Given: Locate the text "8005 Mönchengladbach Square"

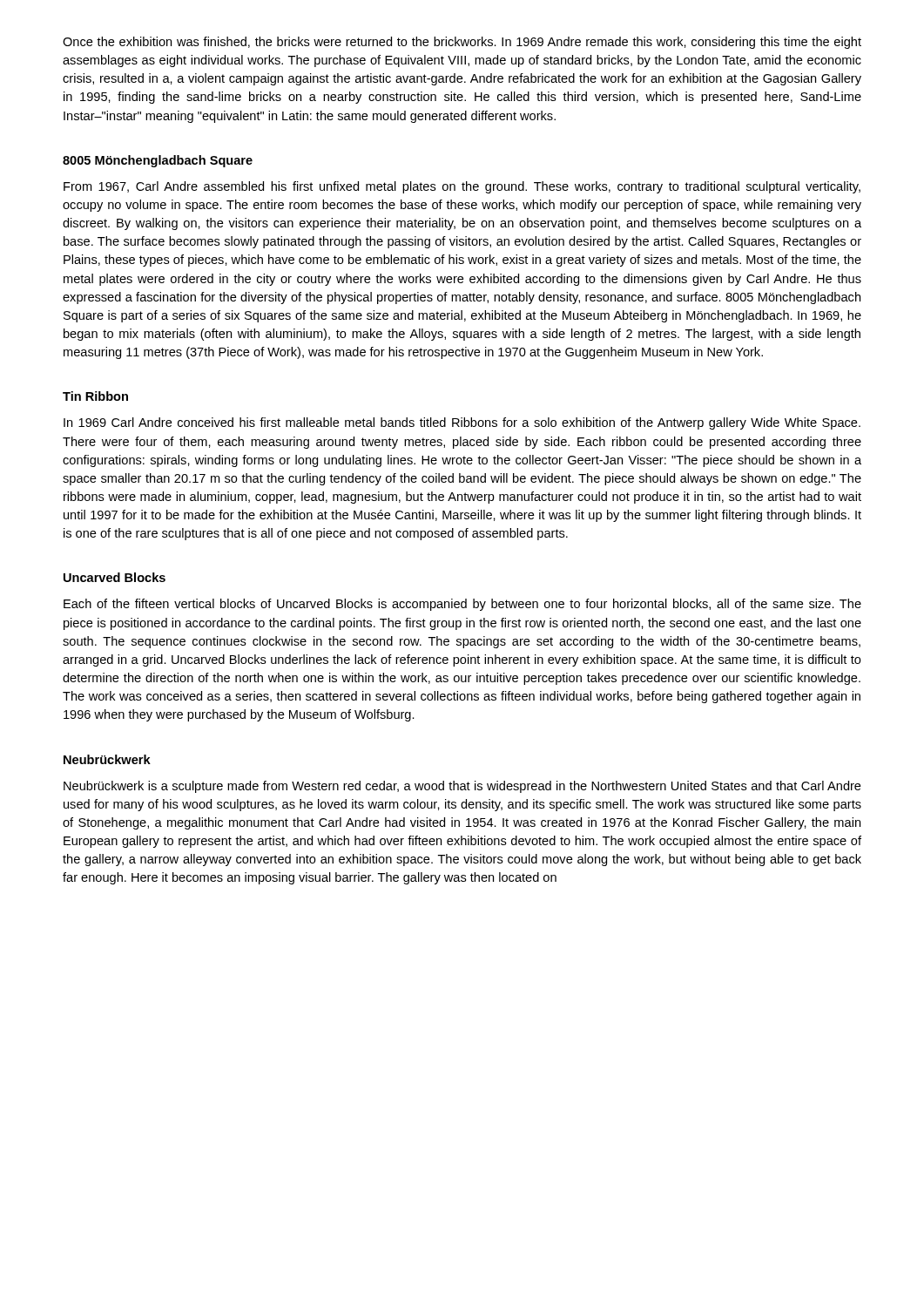Looking at the screenshot, I should (x=158, y=160).
